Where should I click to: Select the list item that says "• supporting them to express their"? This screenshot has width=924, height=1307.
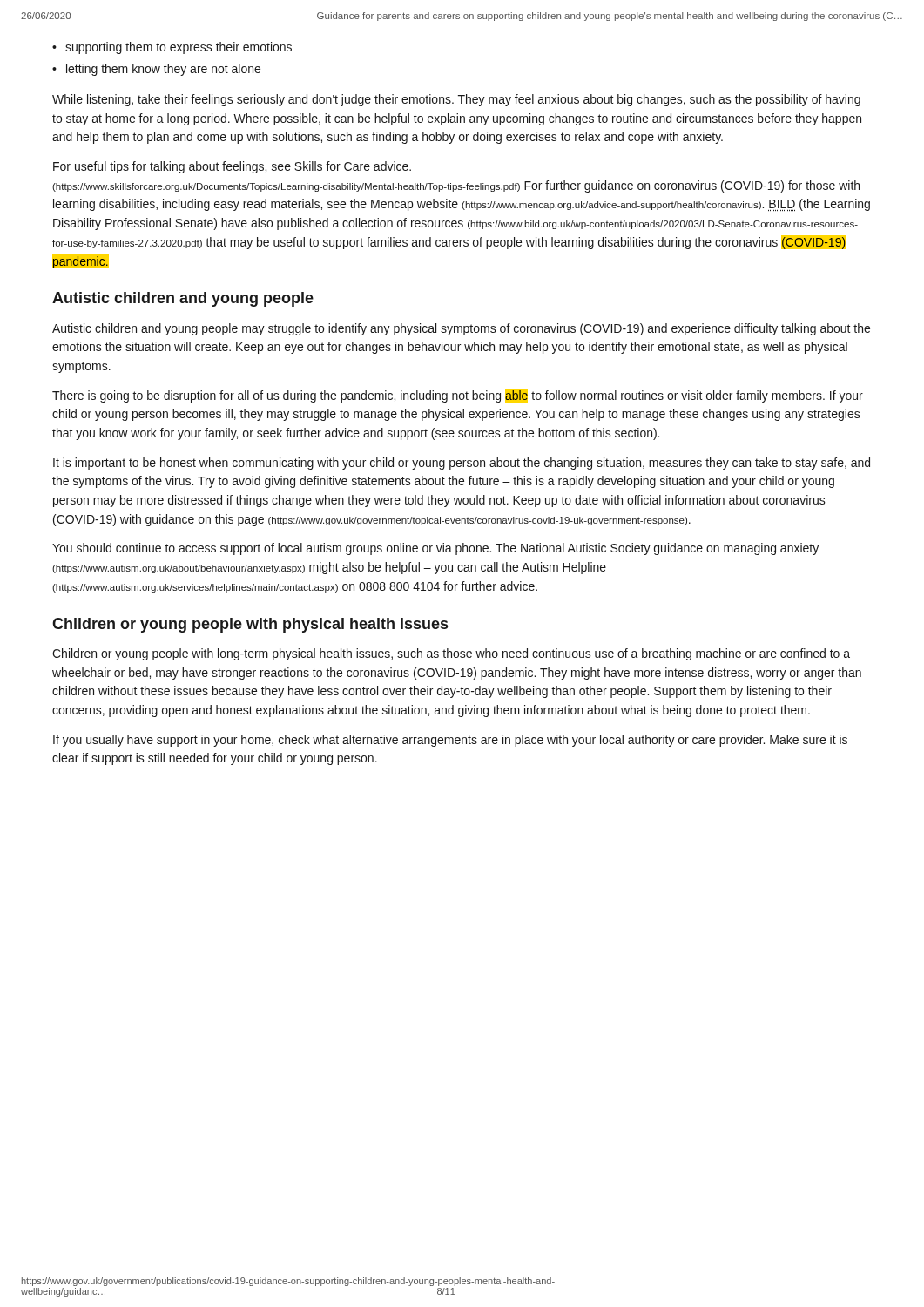(x=172, y=47)
